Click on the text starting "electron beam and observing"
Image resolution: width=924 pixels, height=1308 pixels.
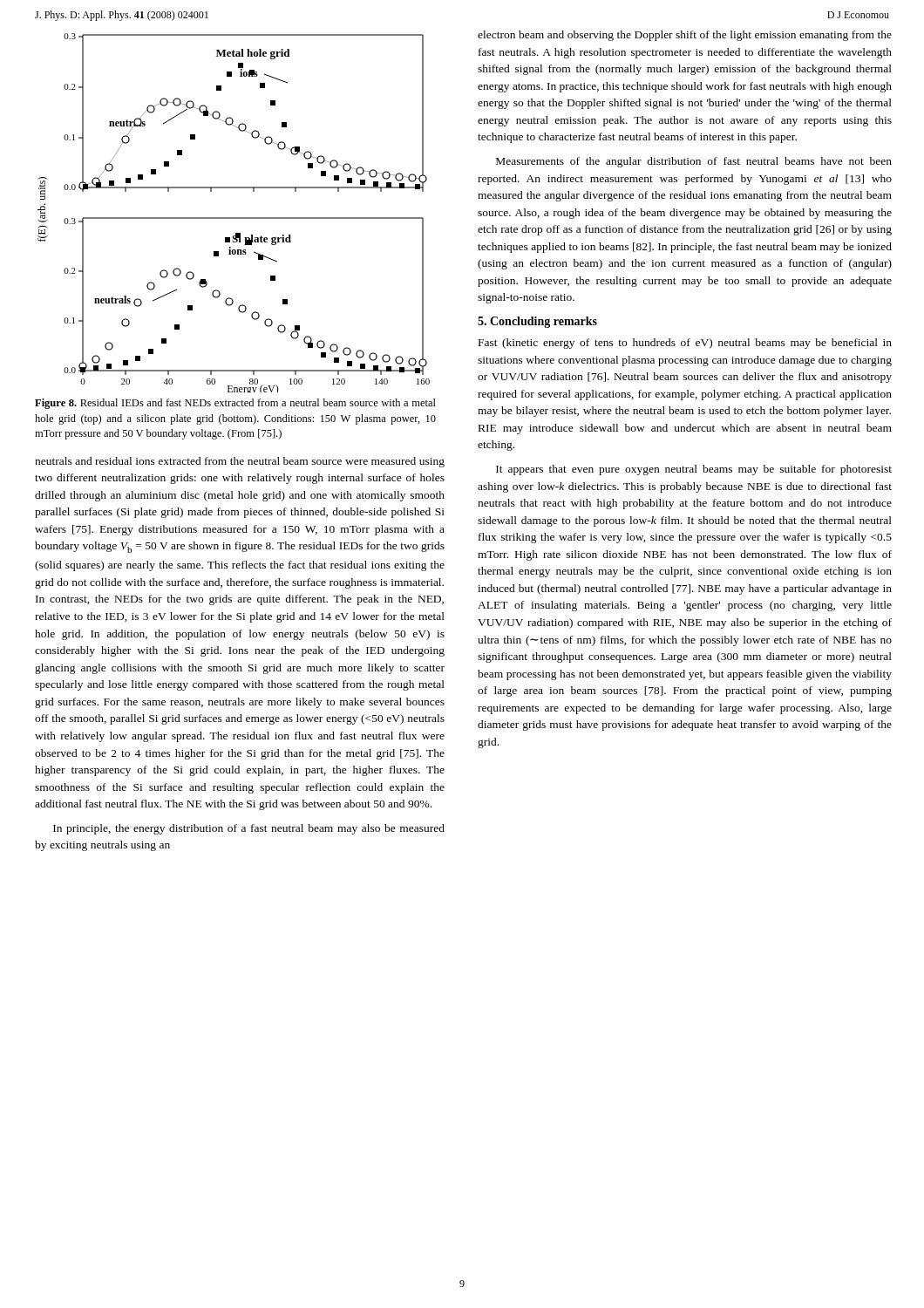(685, 166)
